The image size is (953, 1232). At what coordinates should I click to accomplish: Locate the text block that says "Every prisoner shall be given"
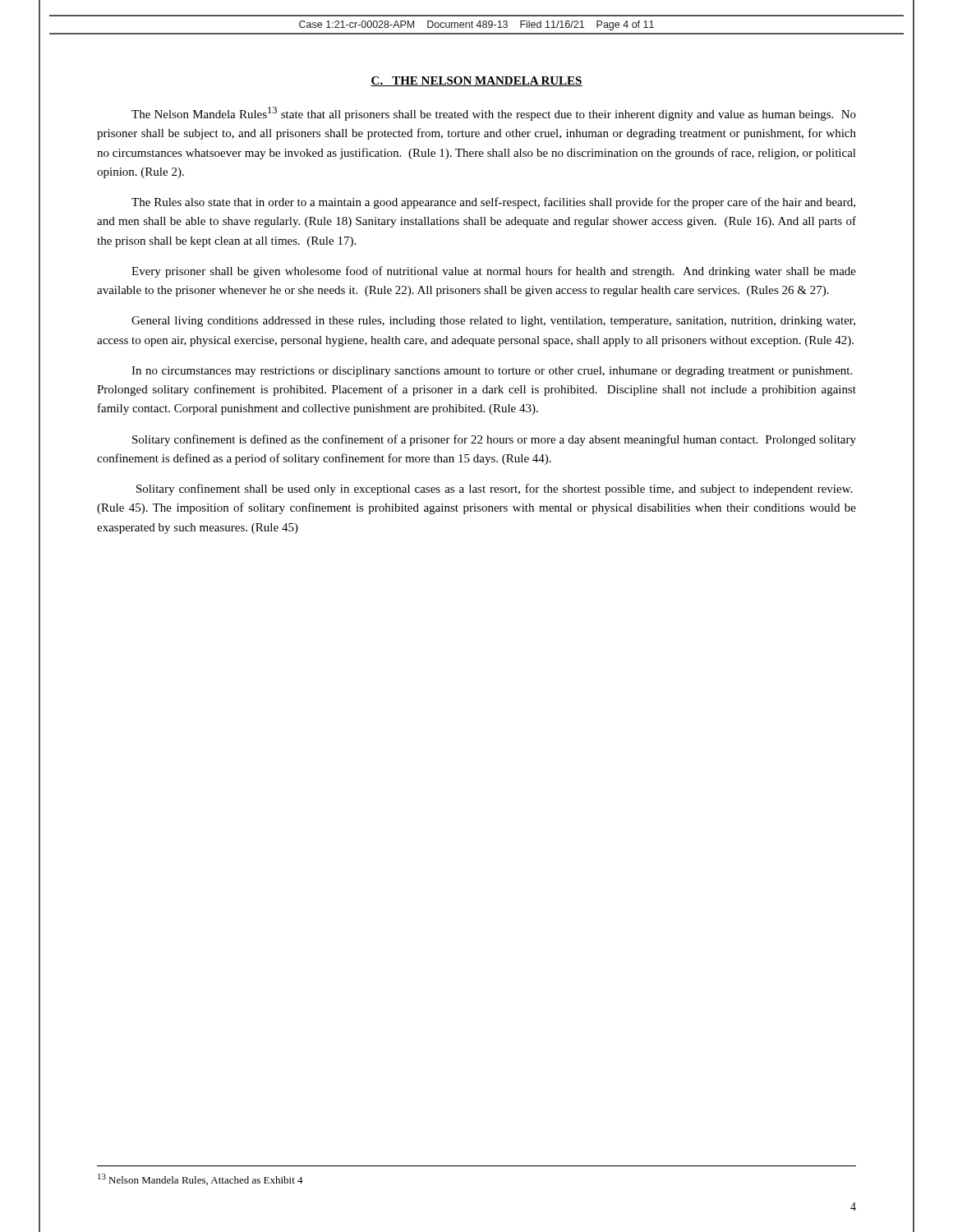(x=476, y=280)
